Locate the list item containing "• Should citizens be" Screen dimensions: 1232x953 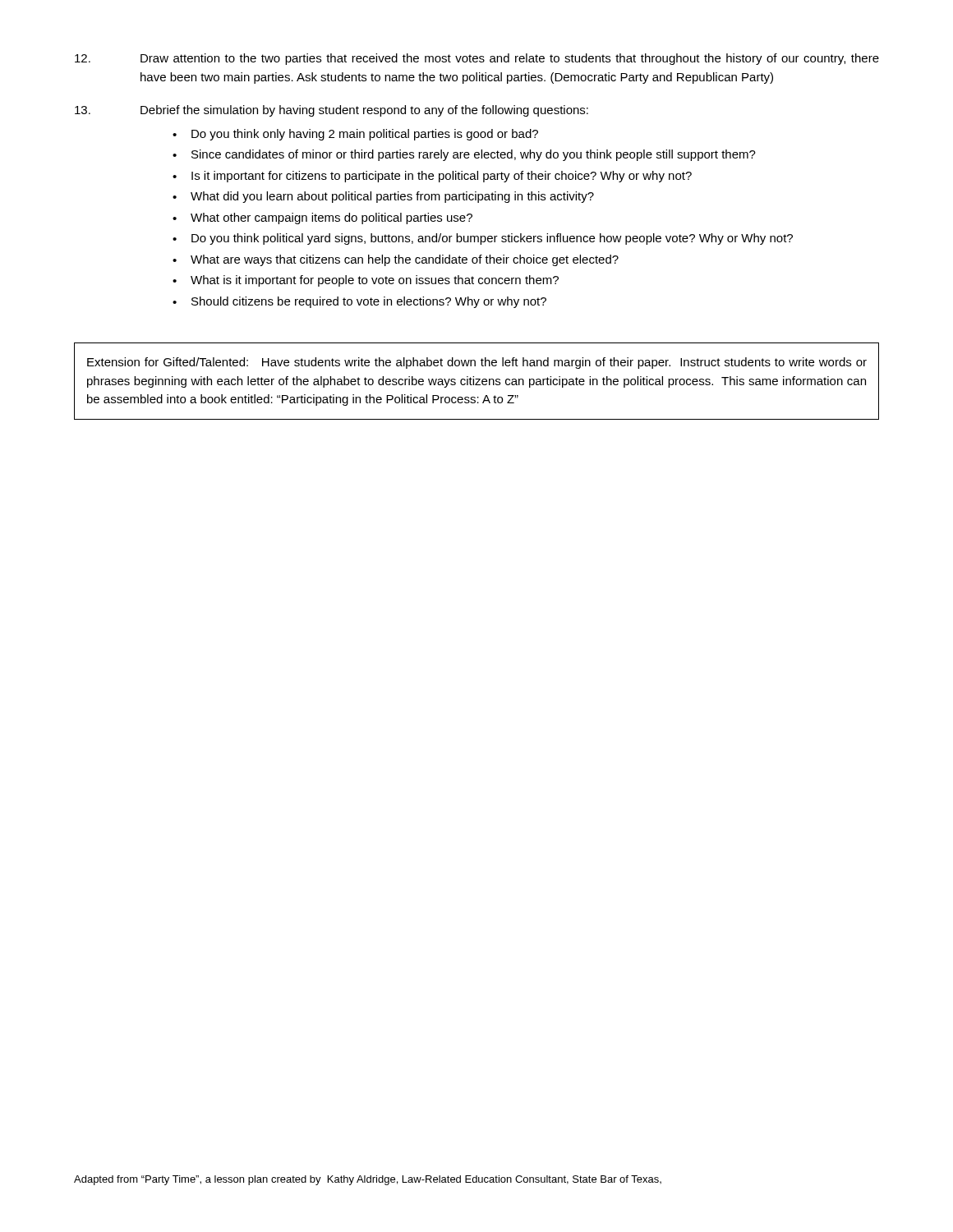(526, 302)
